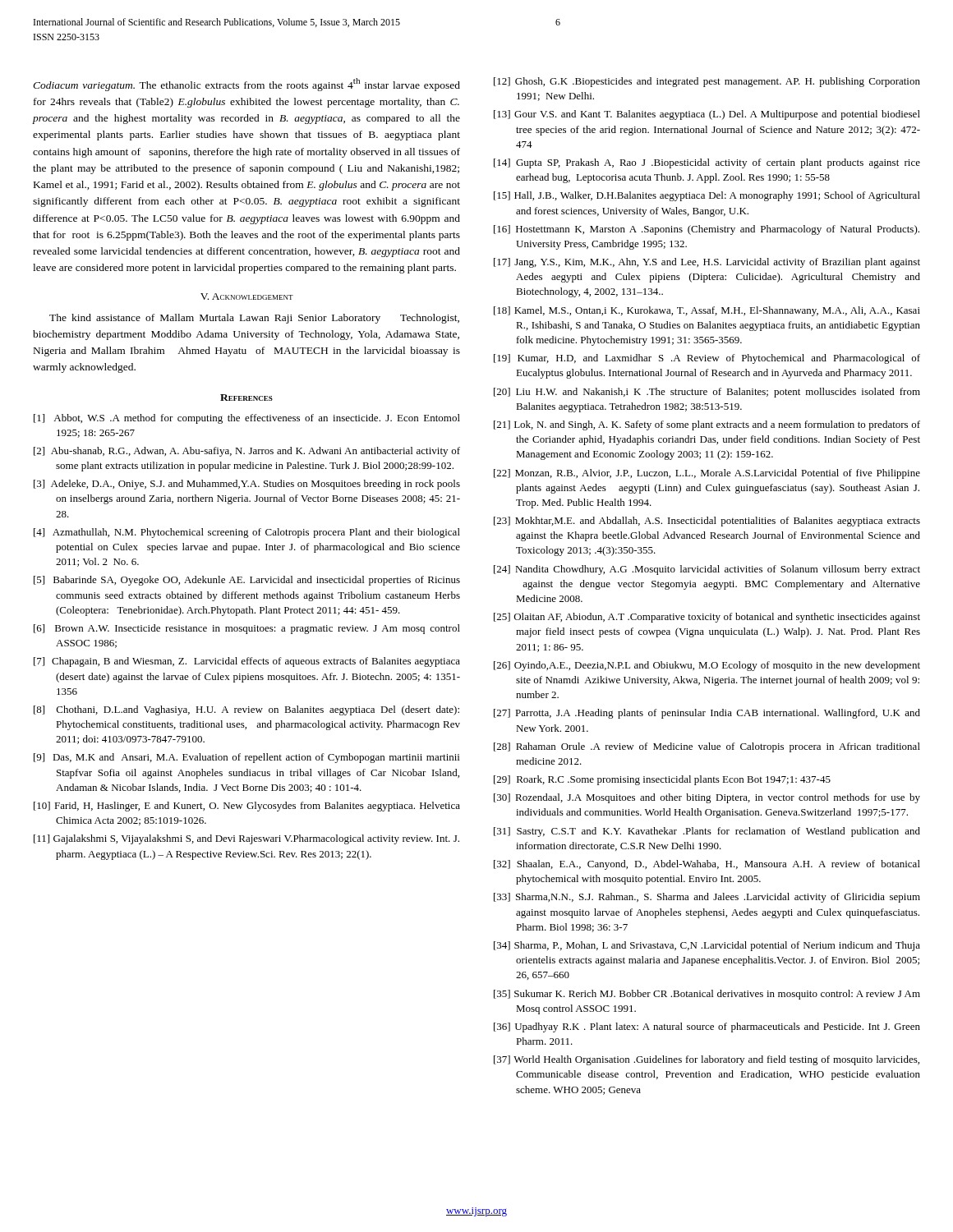
Task: Click on the region starting "[19] Kumar, H.D,"
Action: (x=707, y=365)
